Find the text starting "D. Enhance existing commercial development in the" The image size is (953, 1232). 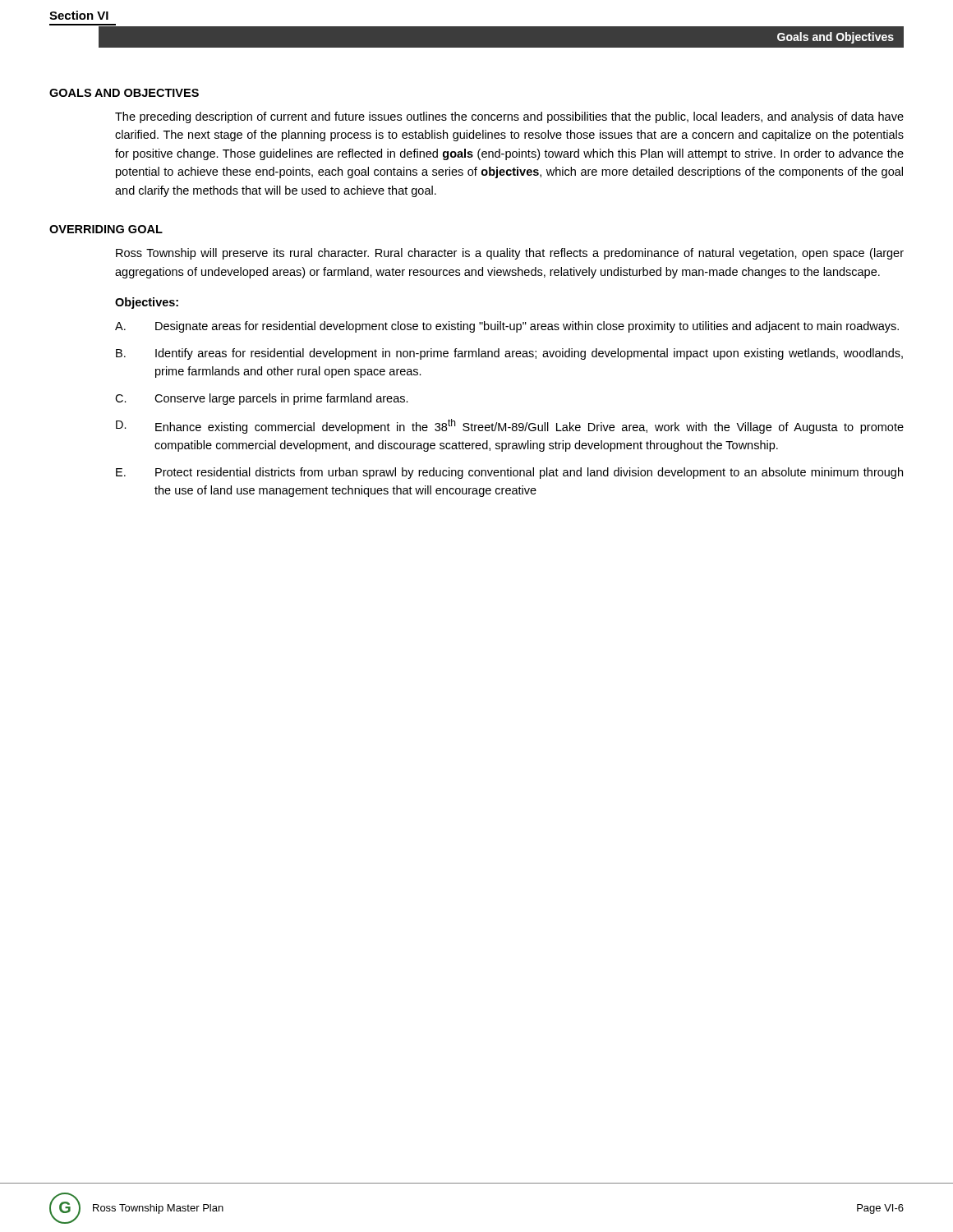tap(509, 435)
